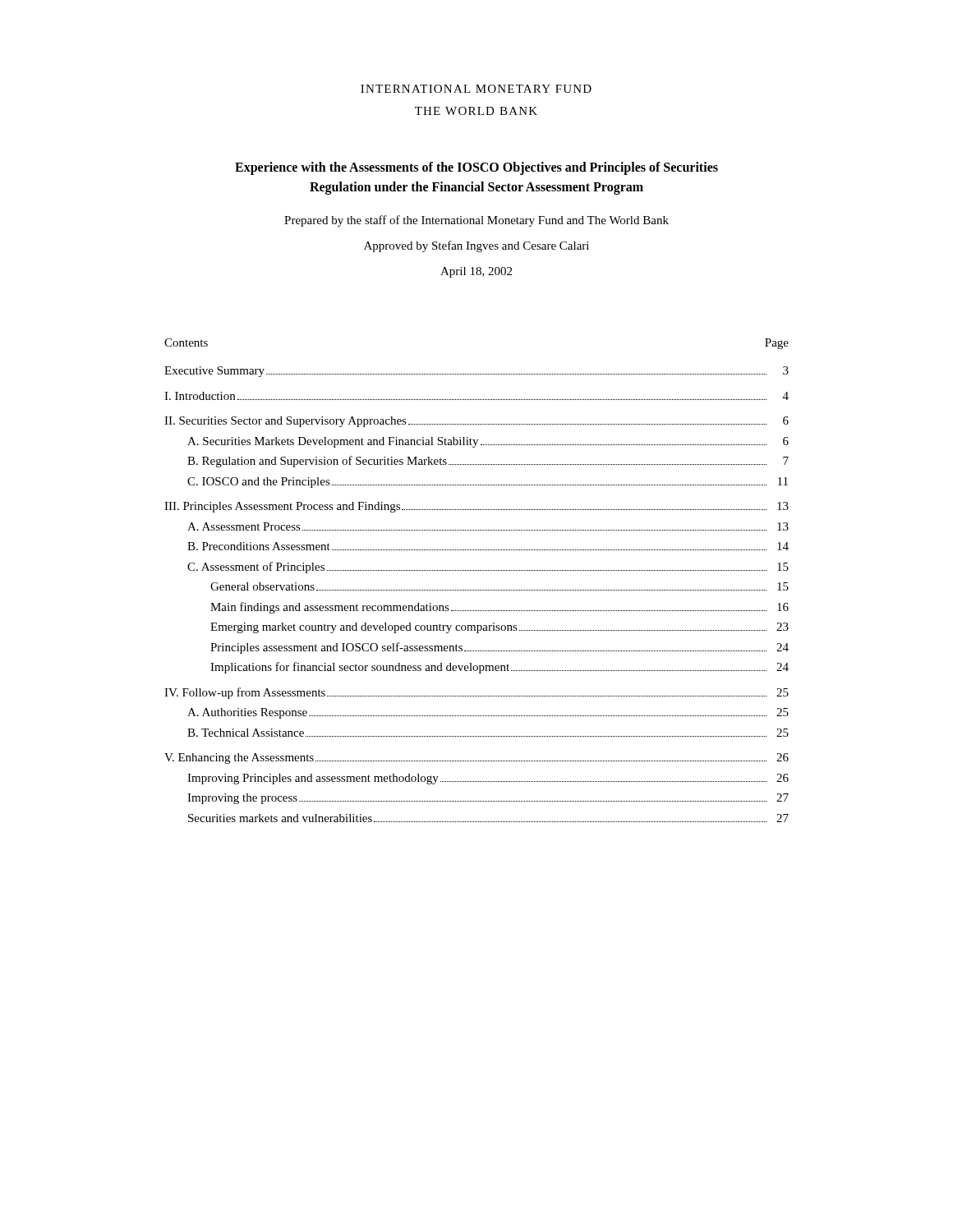The width and height of the screenshot is (953, 1232).
Task: Select the table
Action: point(476,582)
